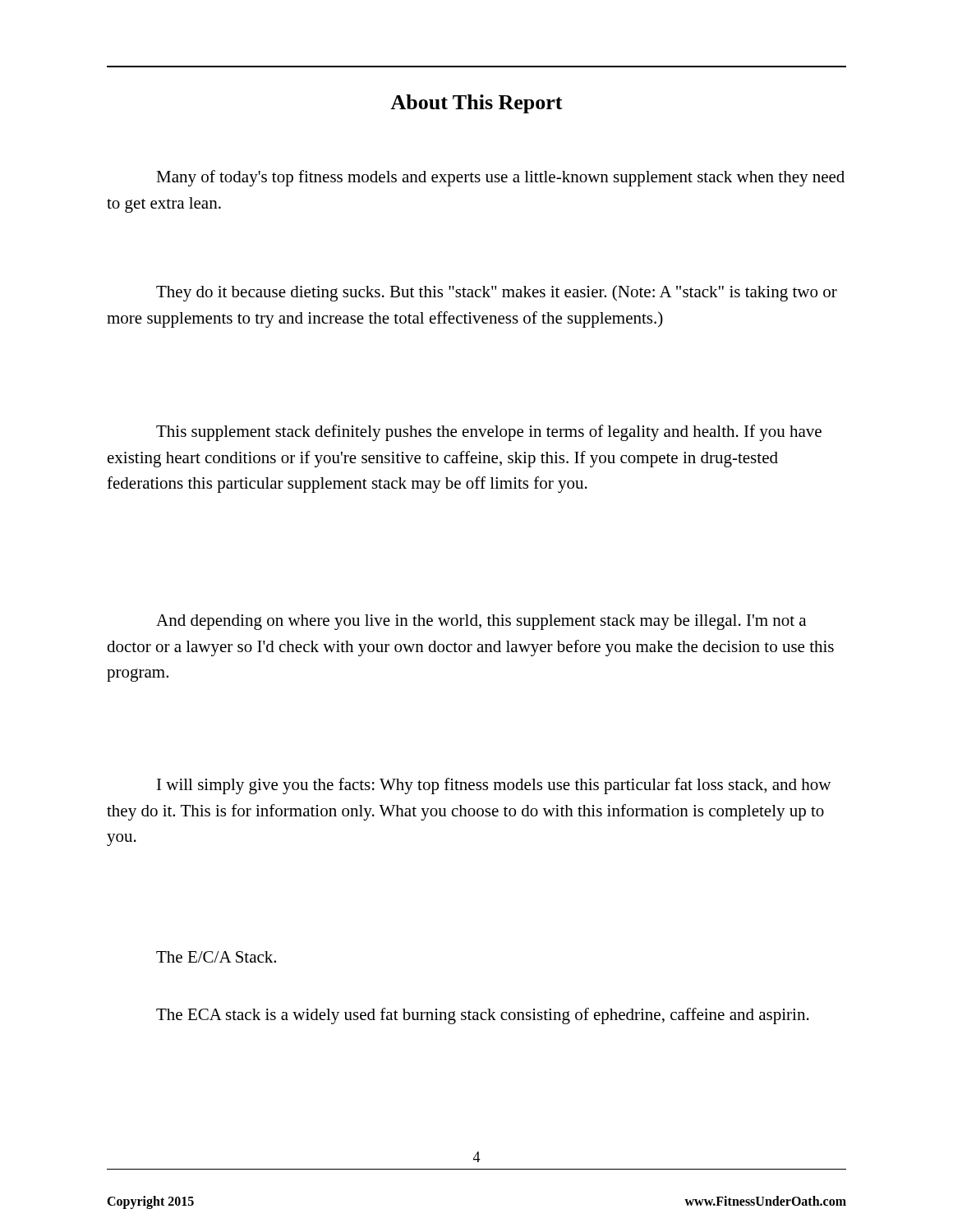
Task: Point to the passage starting "About This Report"
Action: pos(476,103)
